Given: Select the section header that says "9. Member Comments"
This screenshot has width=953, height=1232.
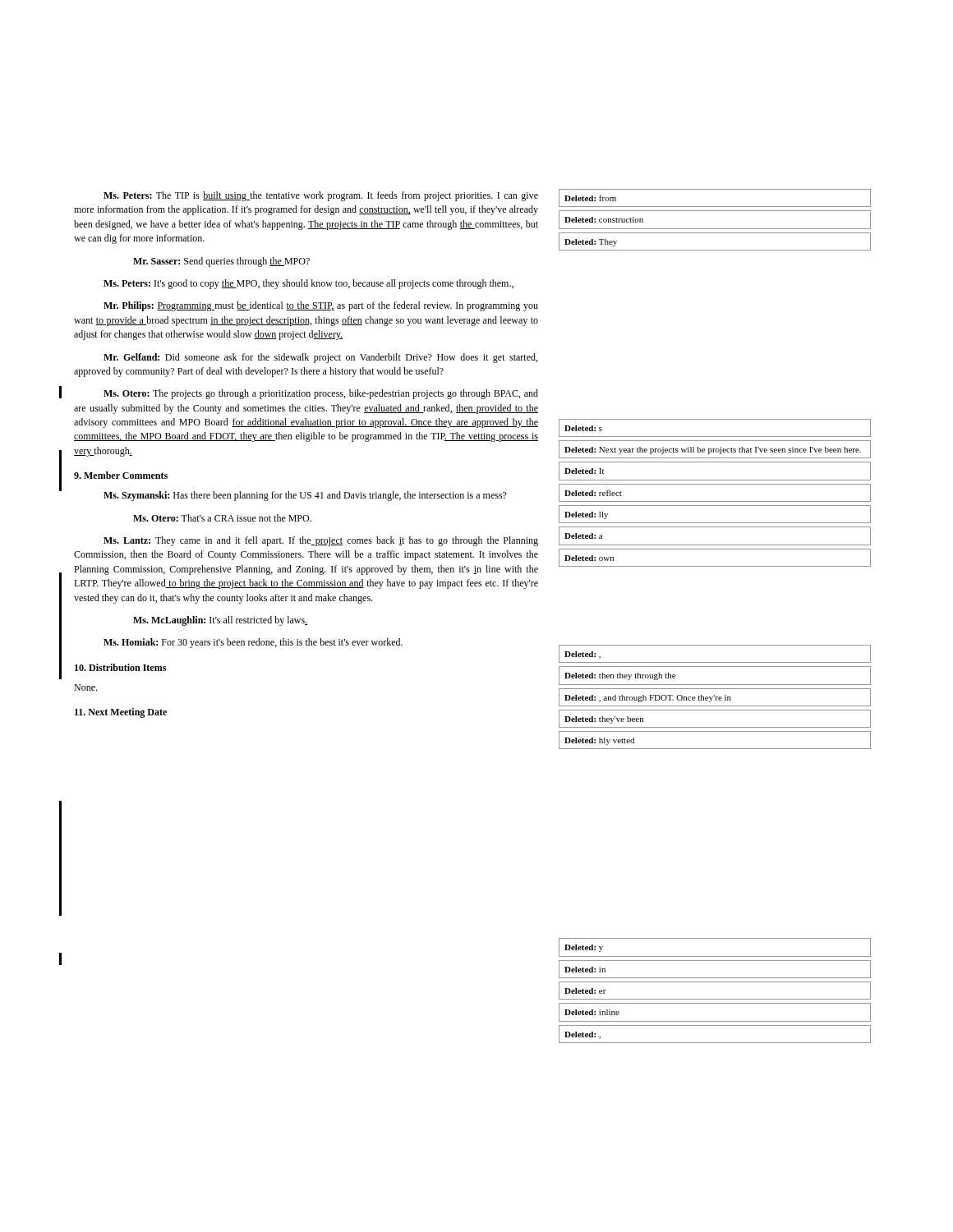Looking at the screenshot, I should click(121, 476).
